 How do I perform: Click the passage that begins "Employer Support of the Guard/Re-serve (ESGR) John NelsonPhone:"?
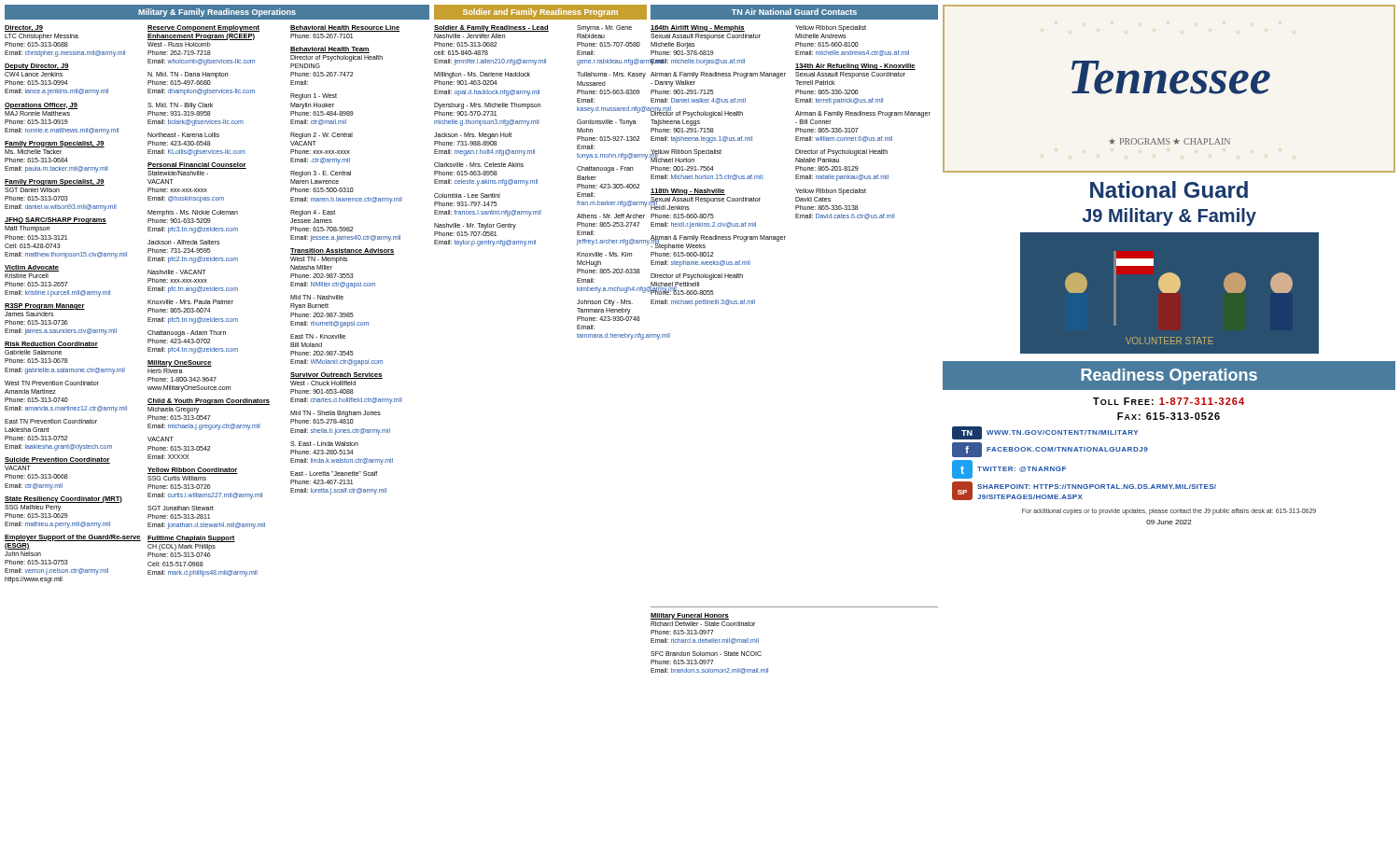[74, 558]
